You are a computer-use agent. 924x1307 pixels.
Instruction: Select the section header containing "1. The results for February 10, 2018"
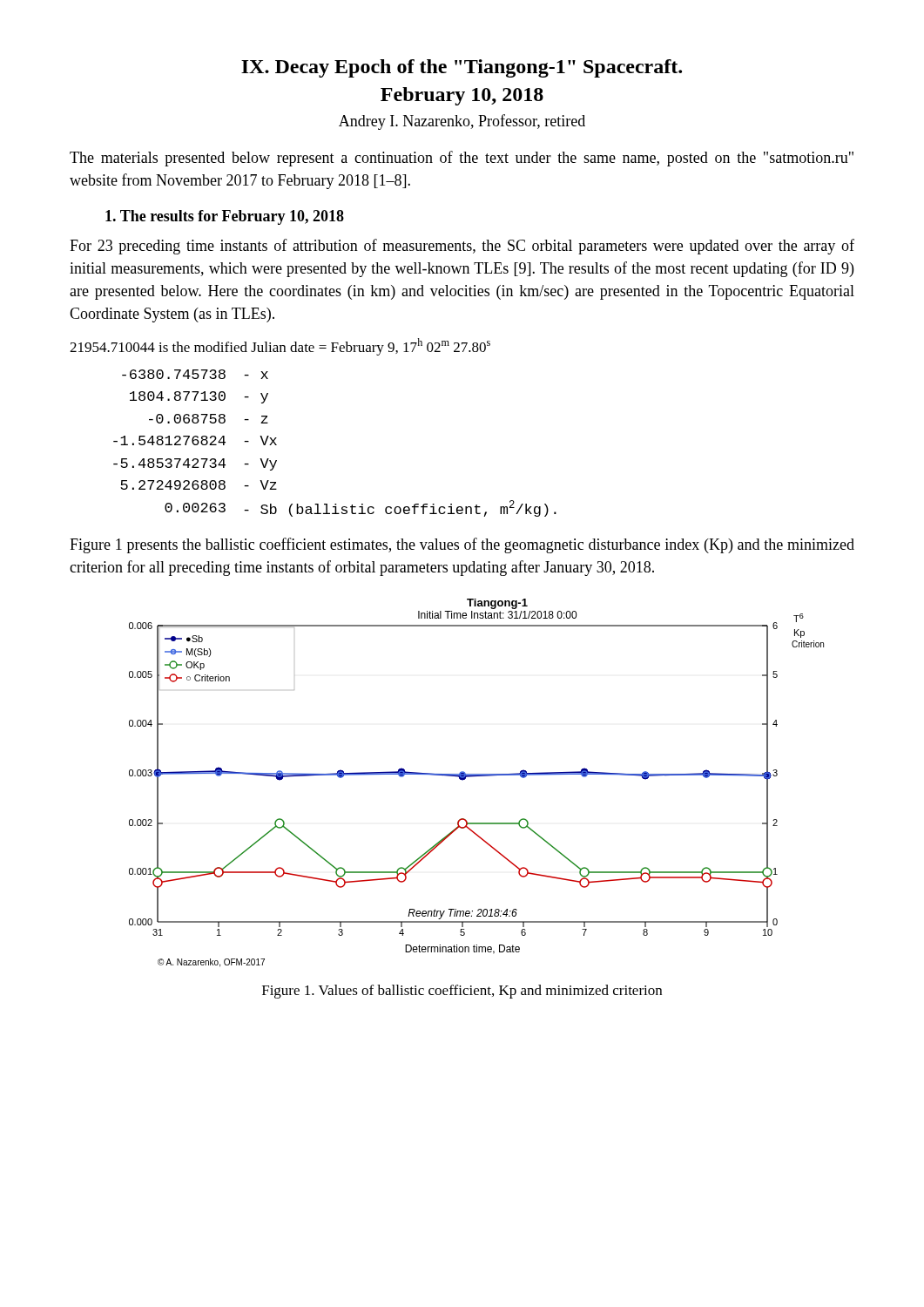[224, 216]
